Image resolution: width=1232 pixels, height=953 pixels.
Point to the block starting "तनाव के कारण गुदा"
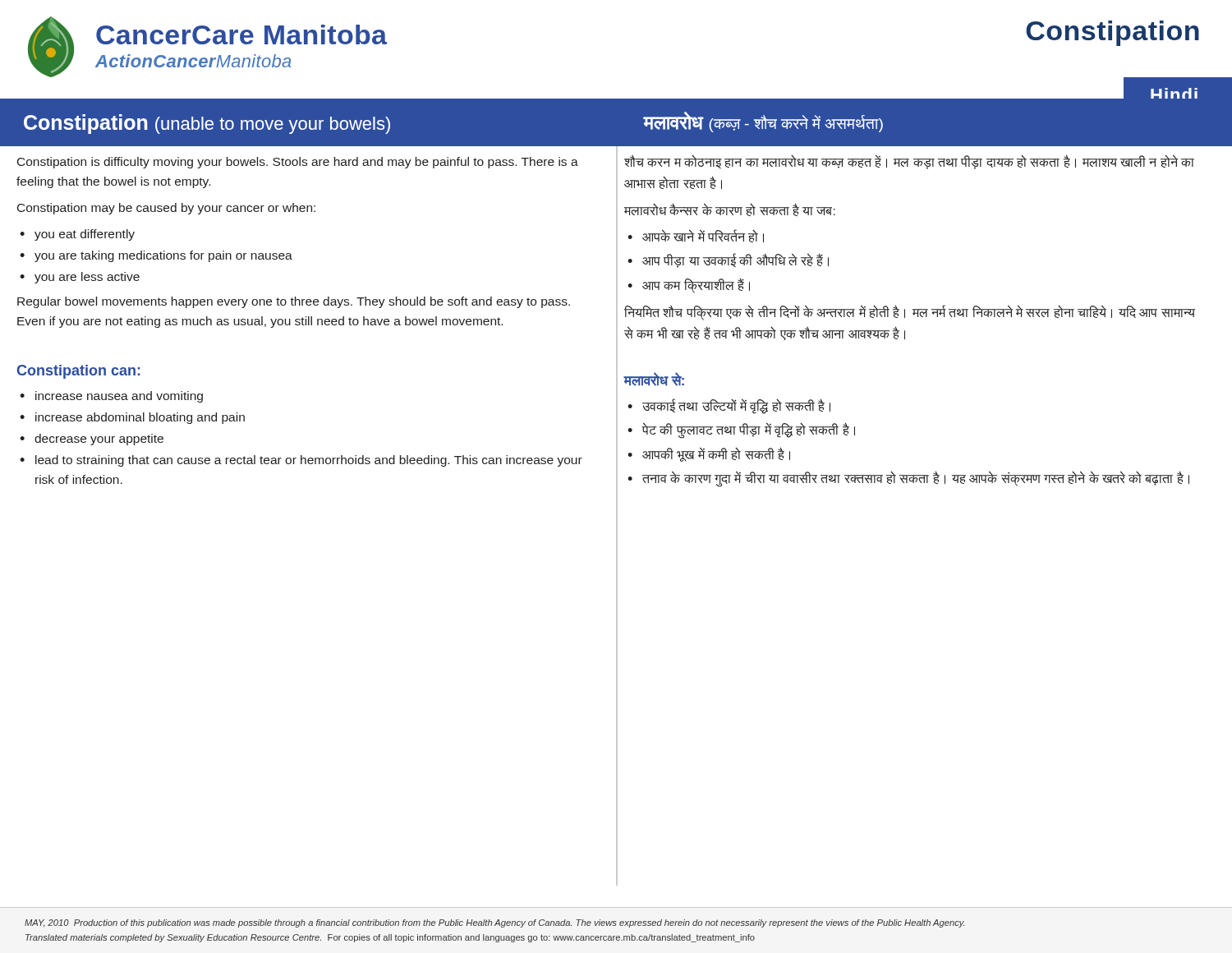[x=917, y=479]
